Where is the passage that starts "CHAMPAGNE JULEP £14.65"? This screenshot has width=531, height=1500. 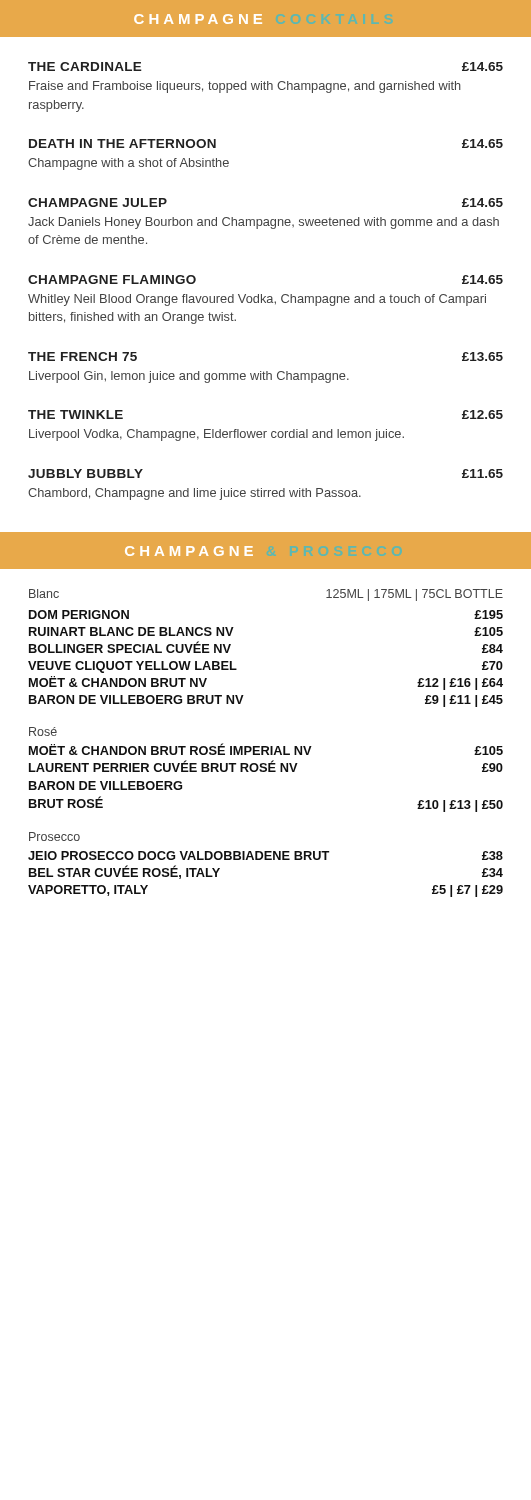click(x=266, y=222)
